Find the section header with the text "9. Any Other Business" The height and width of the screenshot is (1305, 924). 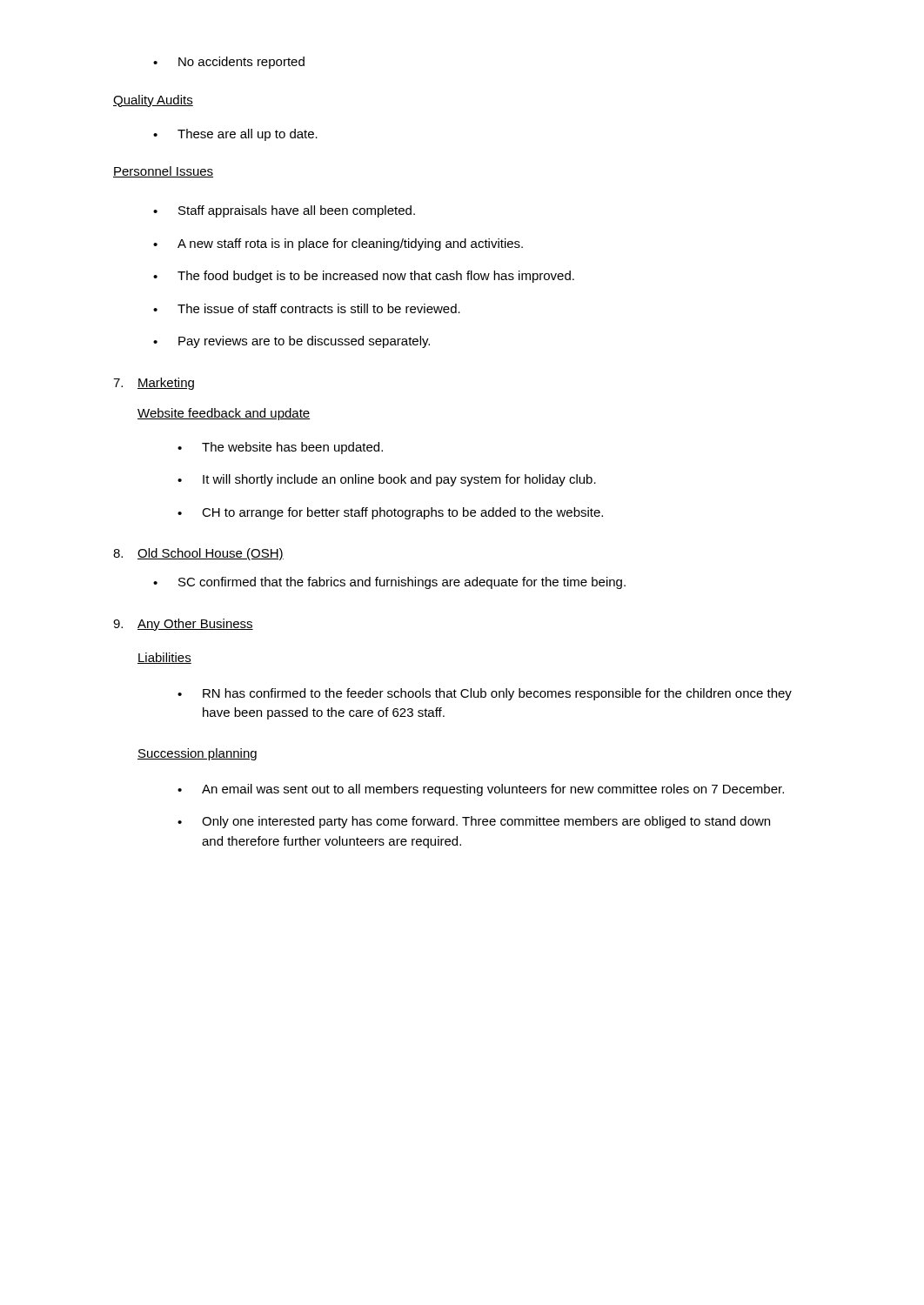[x=183, y=623]
